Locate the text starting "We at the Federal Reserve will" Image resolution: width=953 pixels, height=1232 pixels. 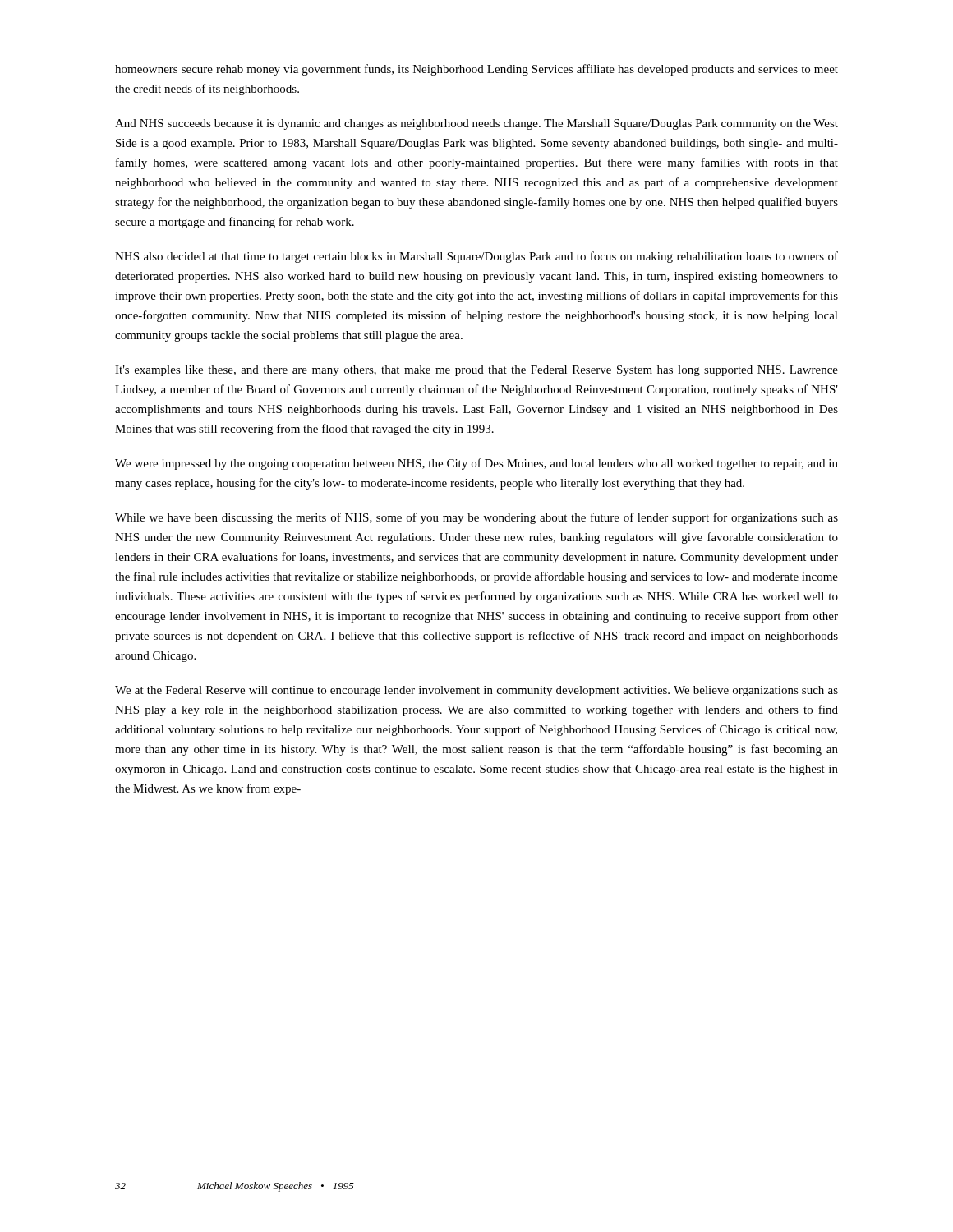(476, 739)
